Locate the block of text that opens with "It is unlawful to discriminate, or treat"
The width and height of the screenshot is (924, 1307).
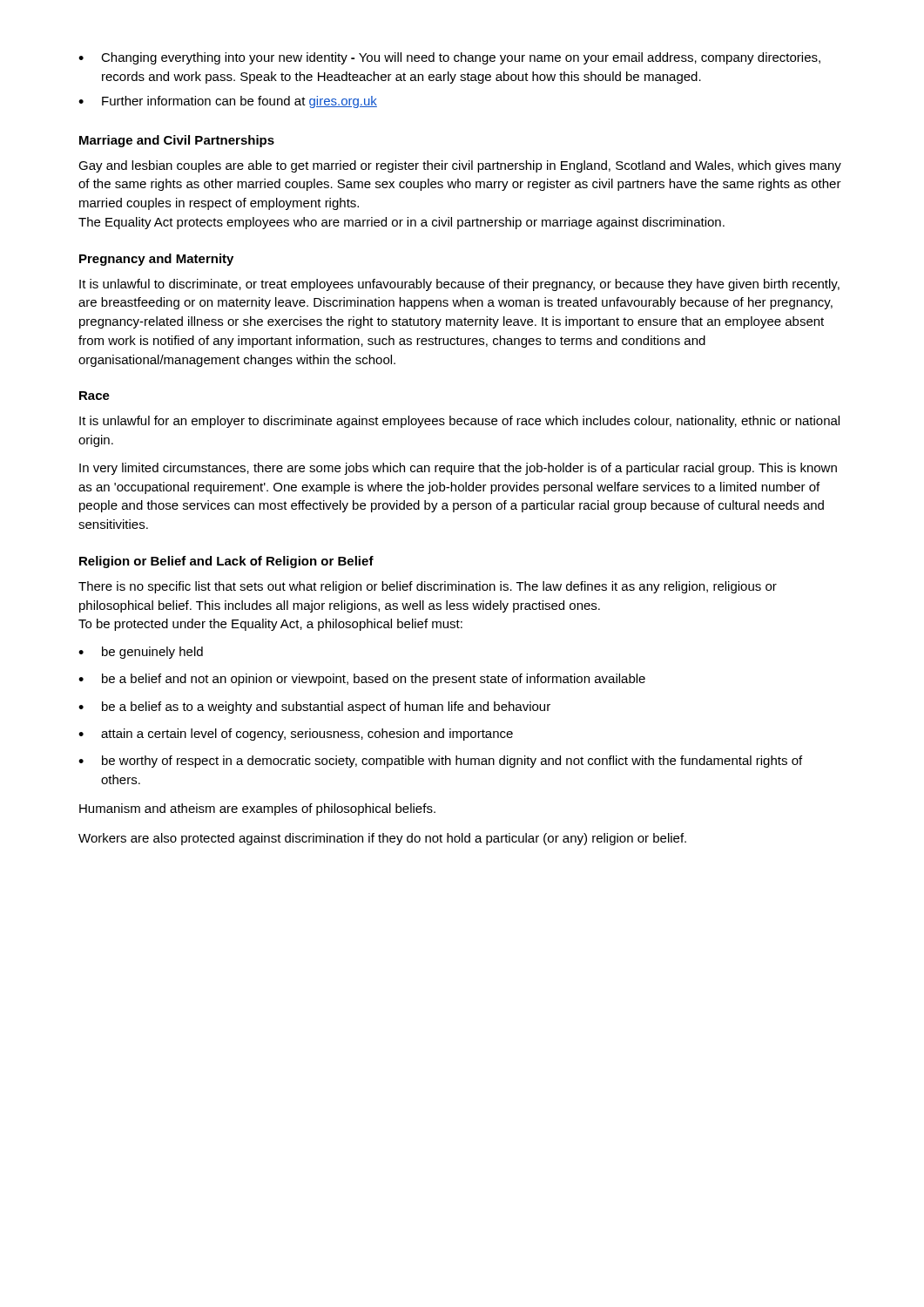pyautogui.click(x=459, y=321)
